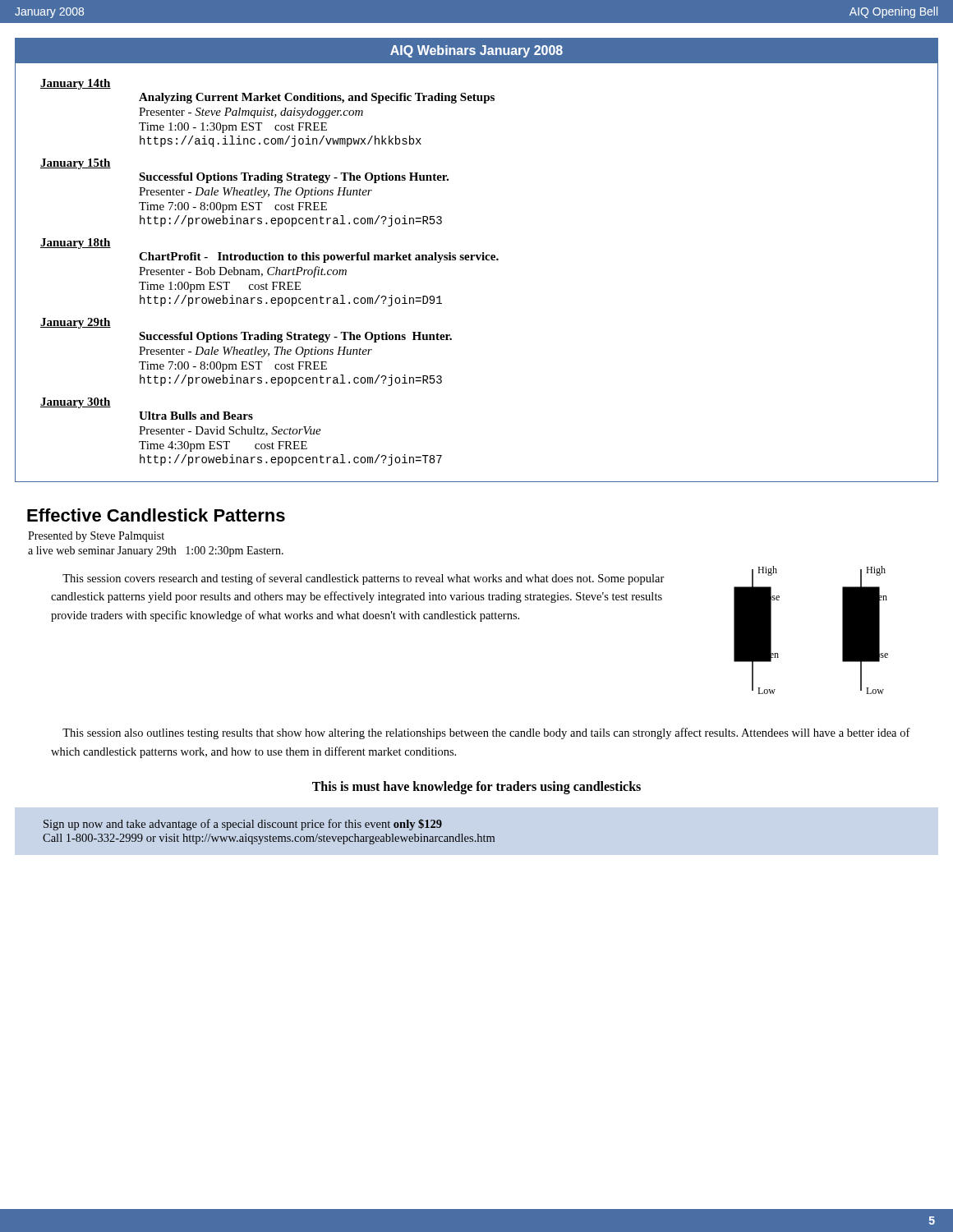Locate the text block starting "This session also"

[480, 742]
